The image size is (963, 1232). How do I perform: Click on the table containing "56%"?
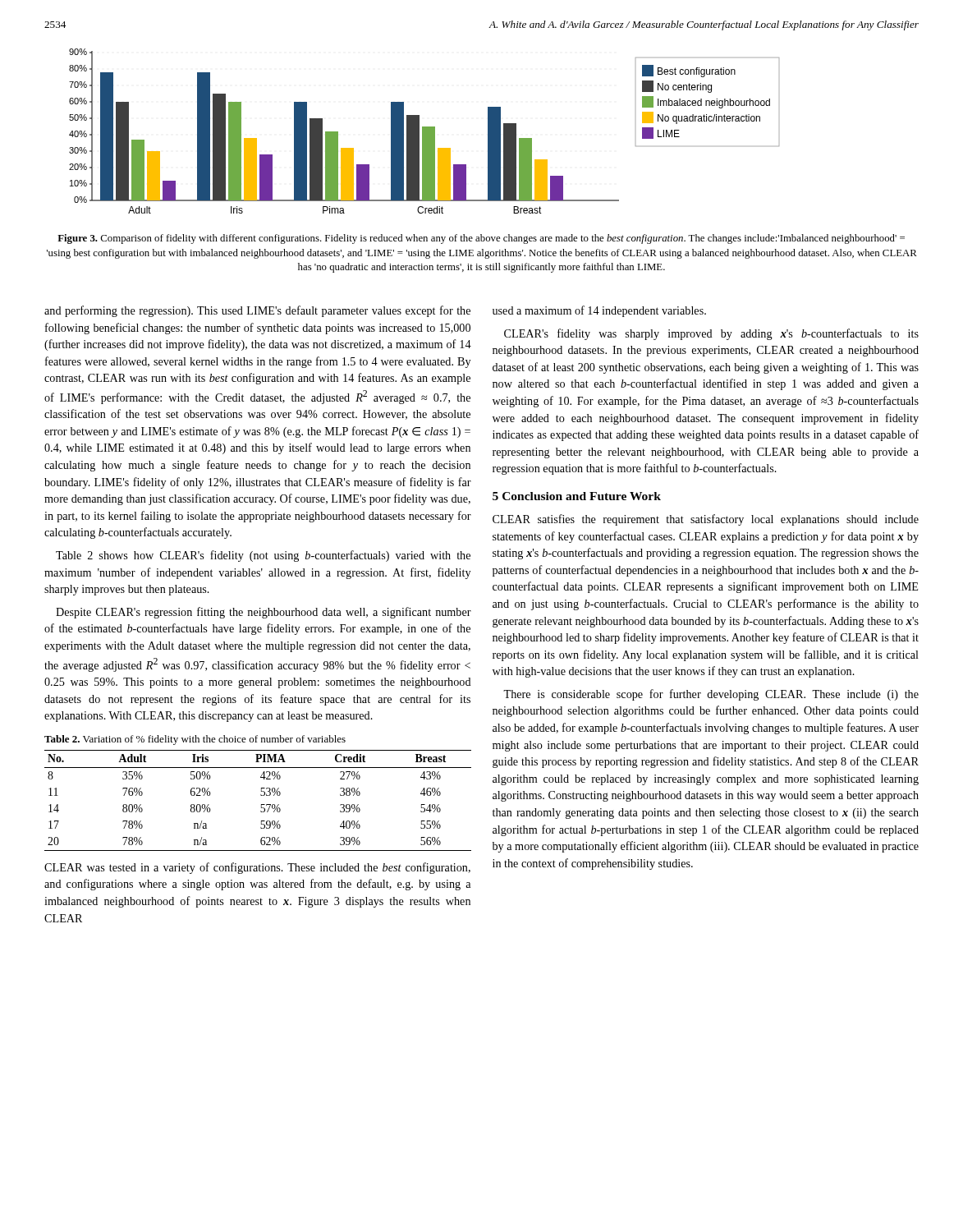click(x=258, y=800)
